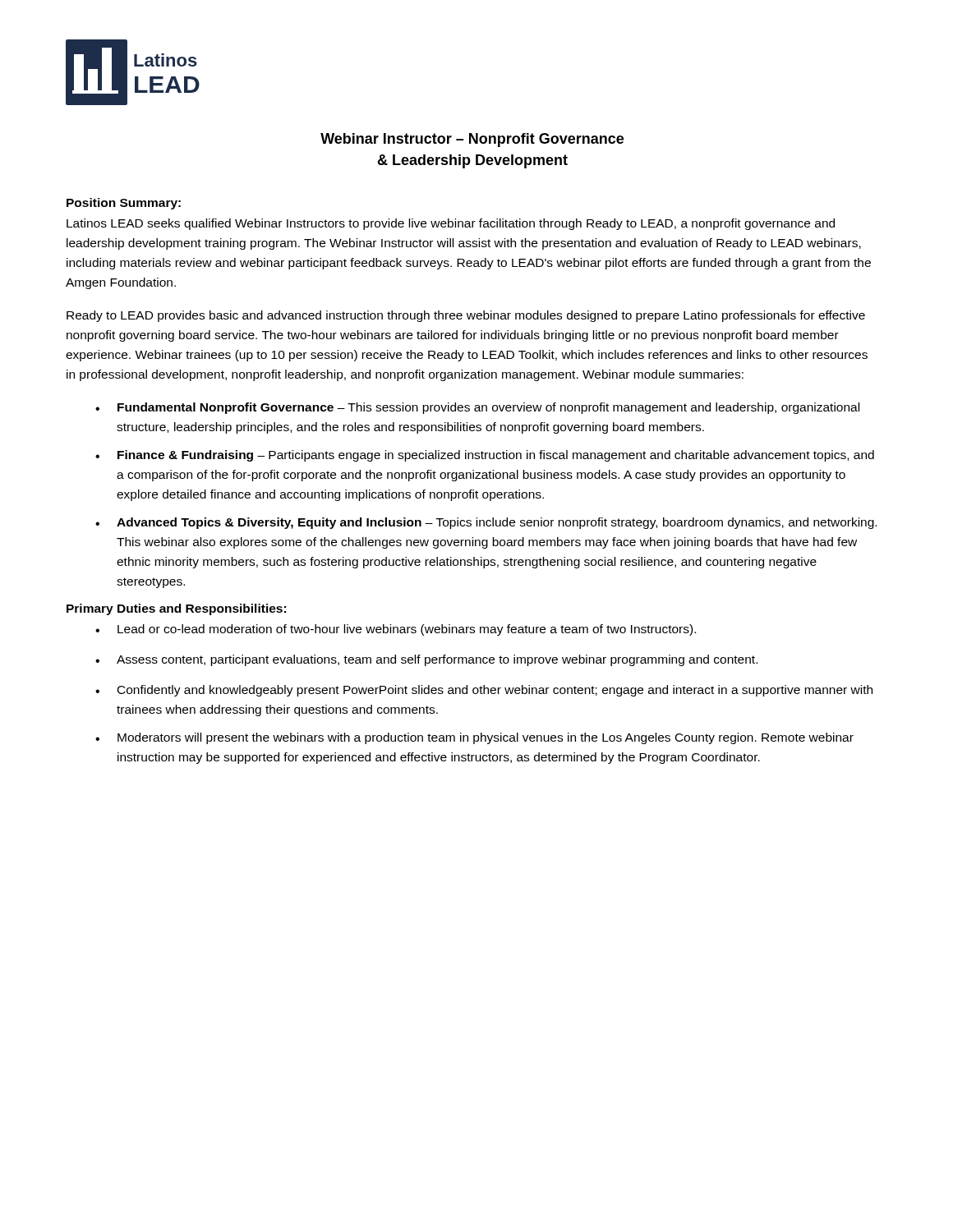Select the element starting "Primary Duties and Responsibilities:"
The width and height of the screenshot is (953, 1232).
(x=176, y=609)
